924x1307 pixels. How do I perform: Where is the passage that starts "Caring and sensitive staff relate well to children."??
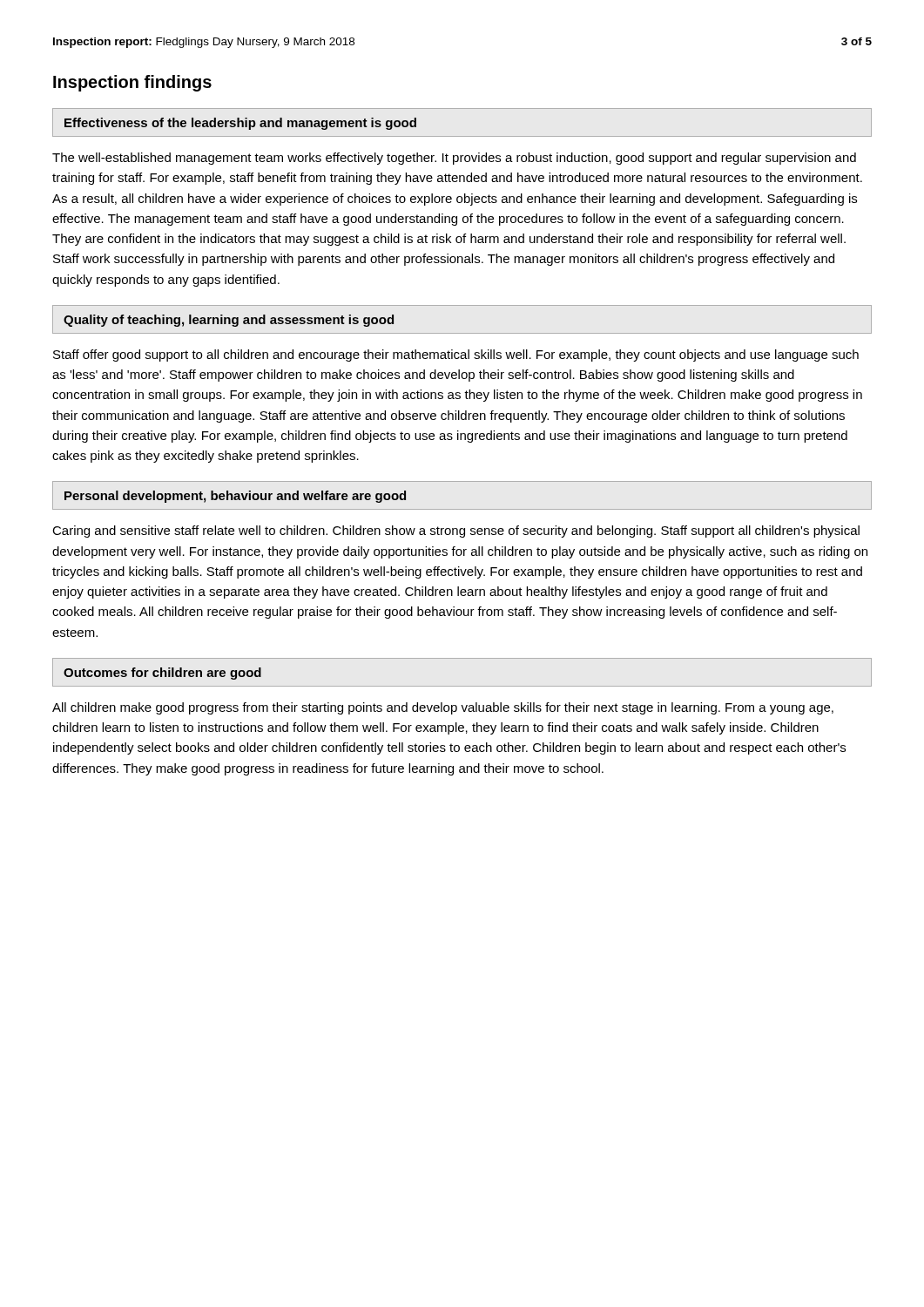(x=460, y=581)
